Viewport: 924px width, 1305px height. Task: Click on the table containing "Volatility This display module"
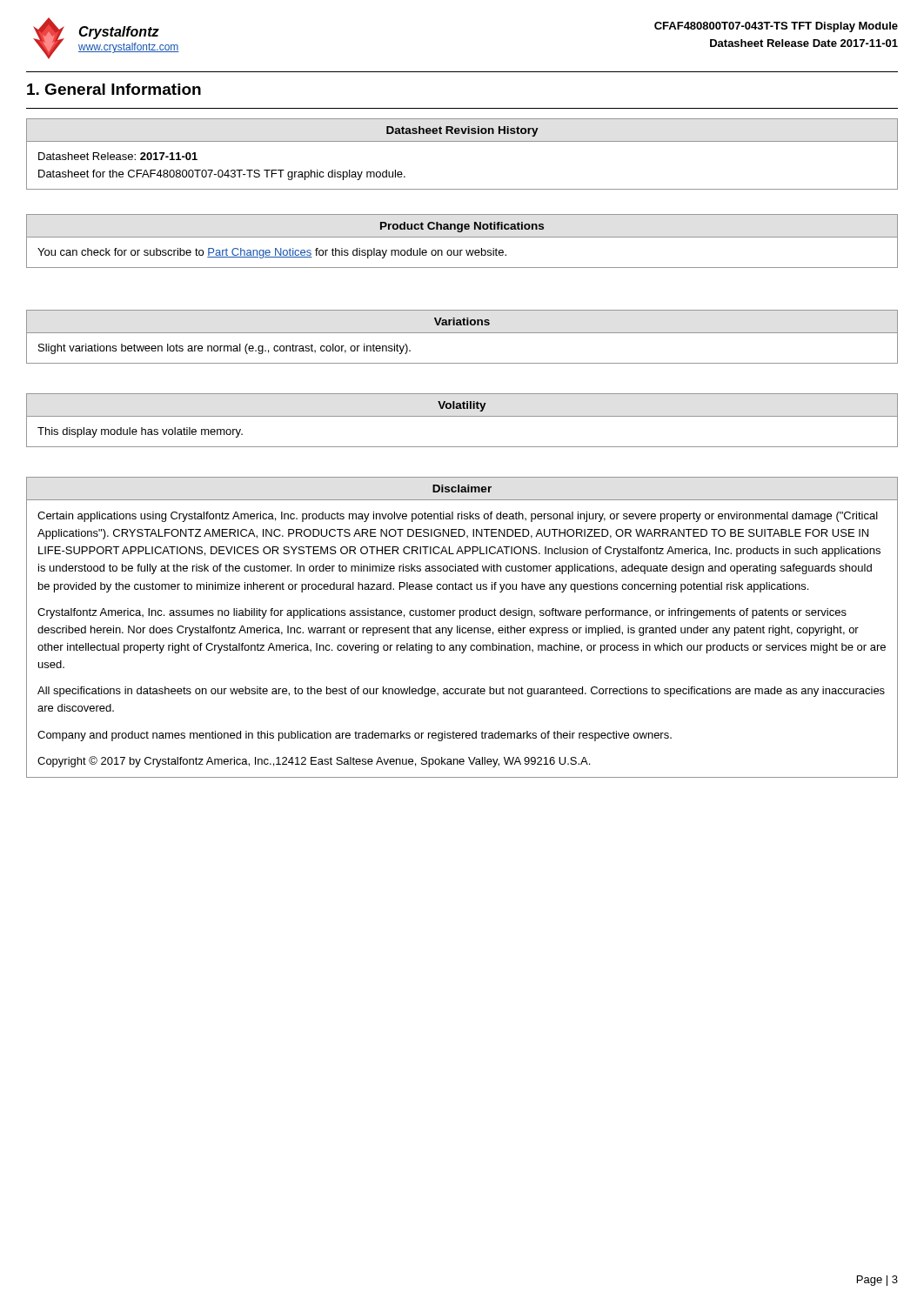(462, 420)
